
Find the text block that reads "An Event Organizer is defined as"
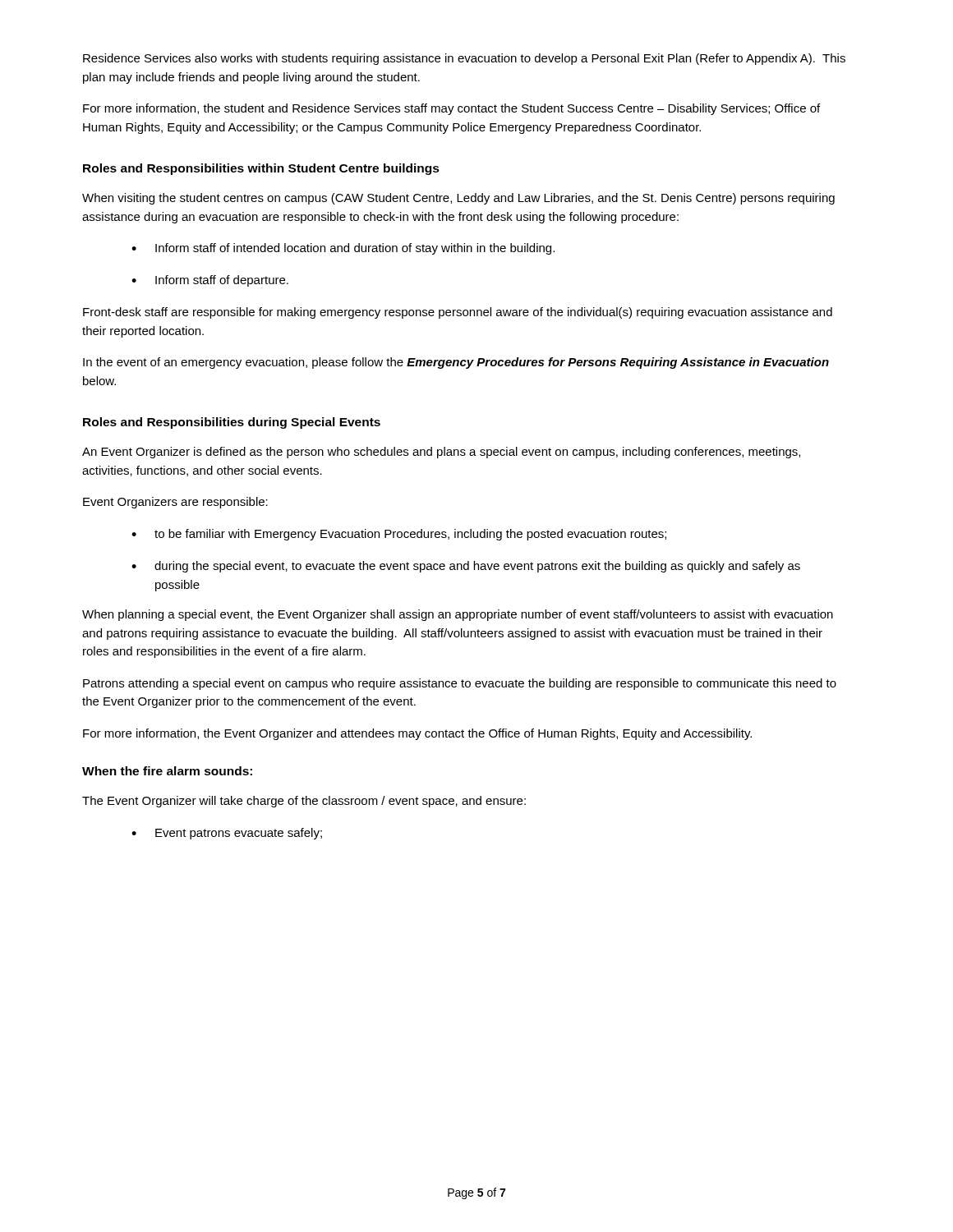[442, 461]
